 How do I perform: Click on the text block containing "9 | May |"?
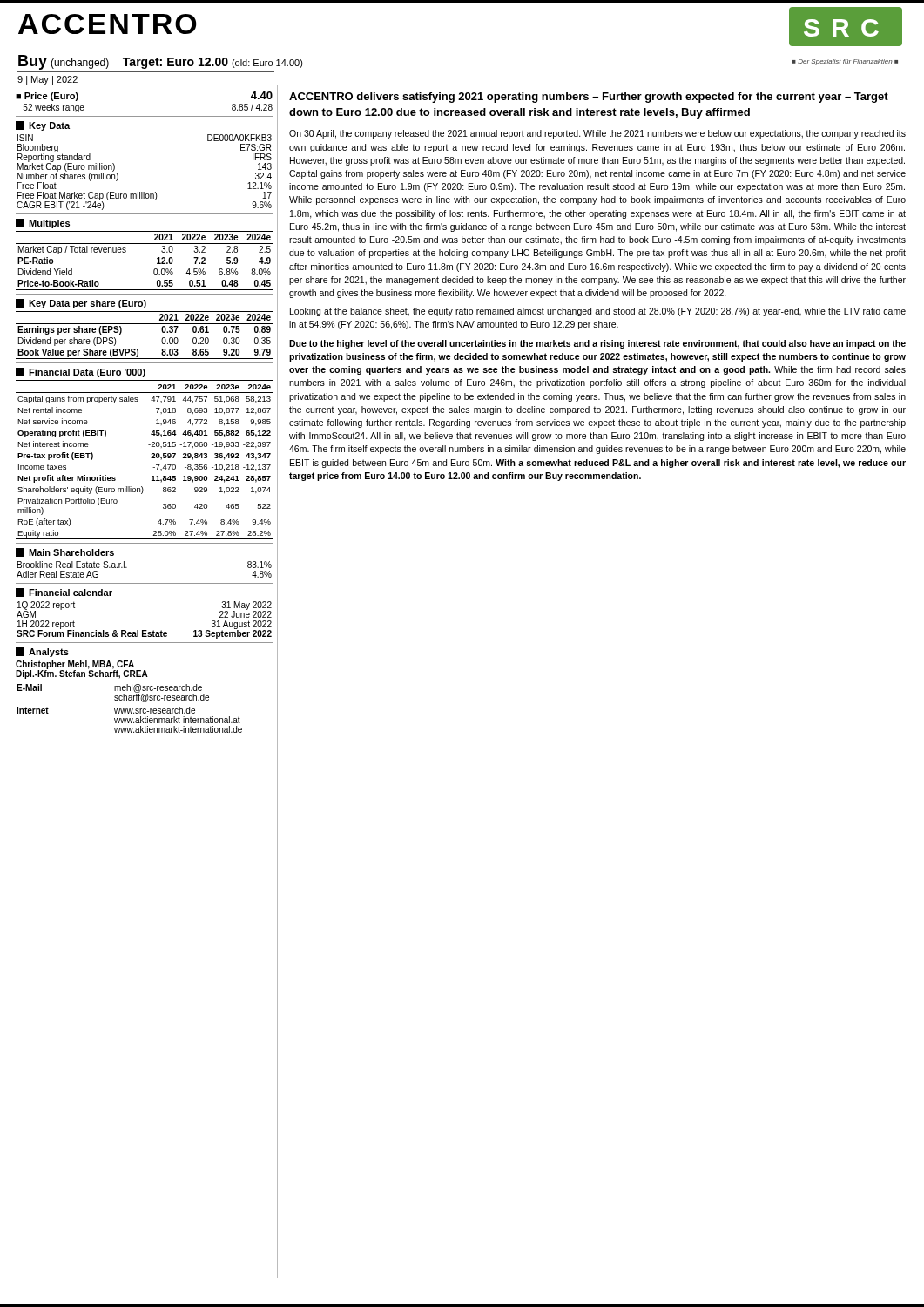pos(48,79)
